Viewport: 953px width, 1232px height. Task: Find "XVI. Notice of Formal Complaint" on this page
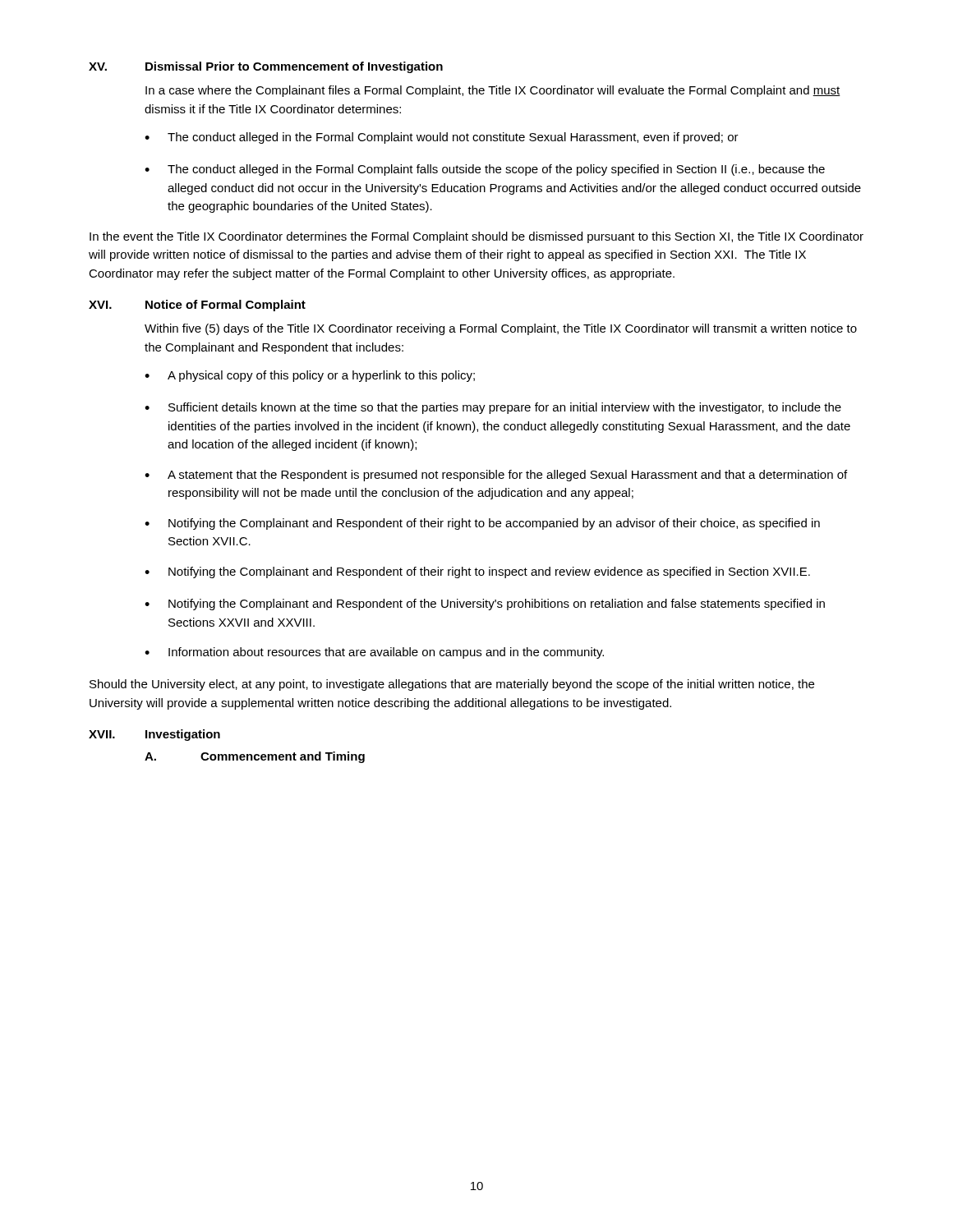coord(197,304)
